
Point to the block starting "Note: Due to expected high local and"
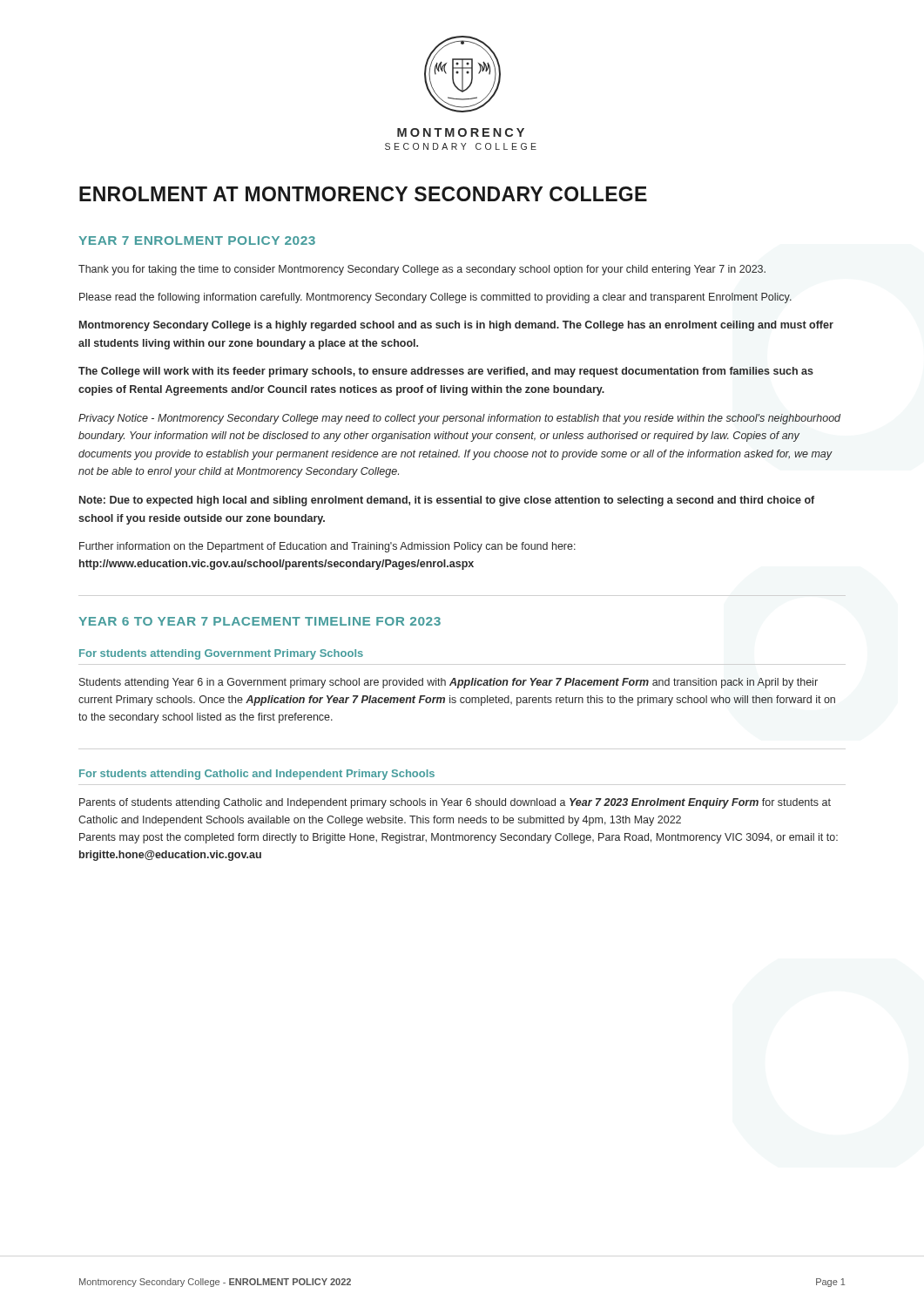coord(446,509)
